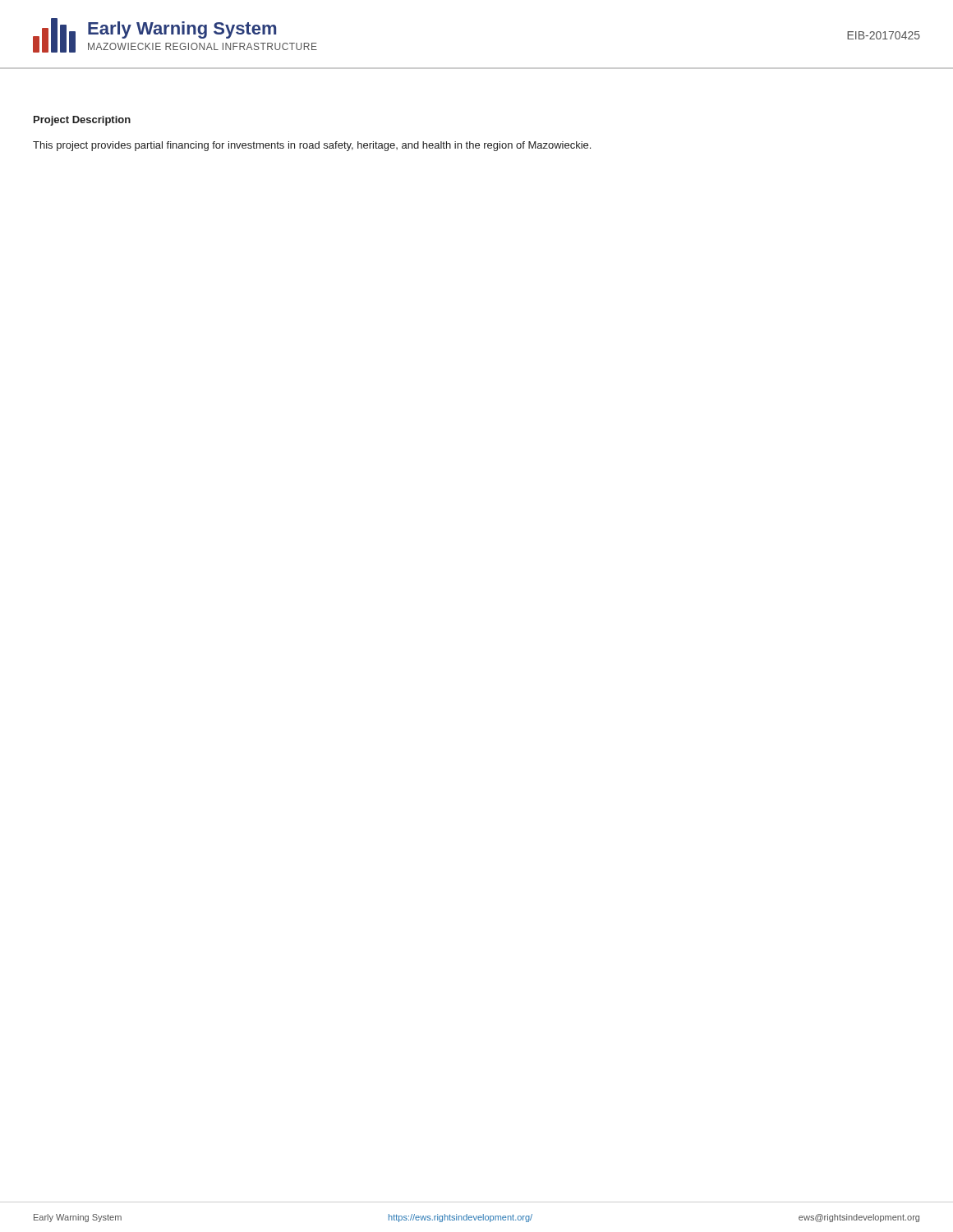This screenshot has height=1232, width=953.
Task: Click on the passage starting "Project Description"
Action: coord(82,120)
